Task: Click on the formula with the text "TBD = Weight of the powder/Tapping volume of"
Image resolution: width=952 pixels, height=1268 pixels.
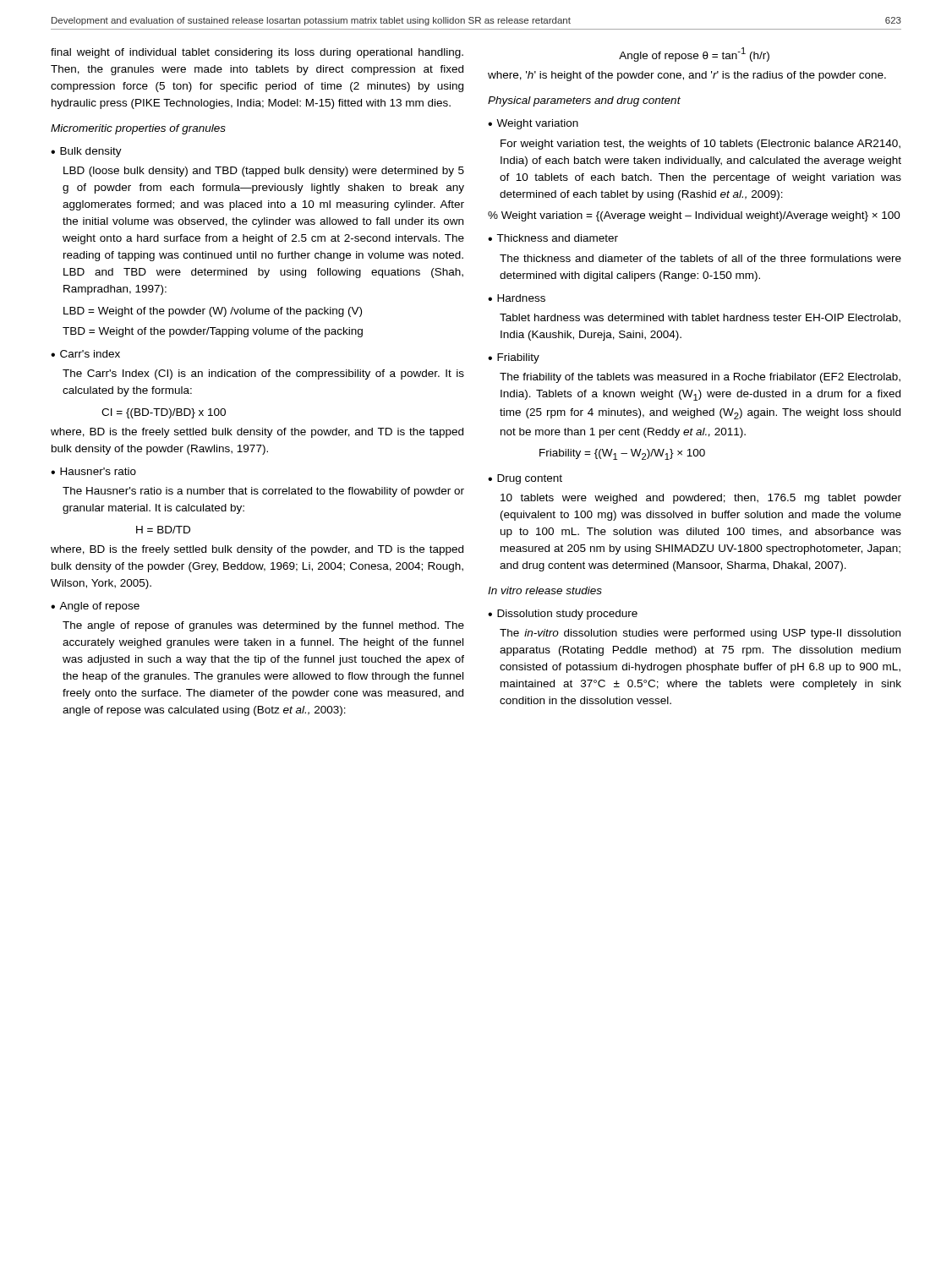Action: (213, 331)
